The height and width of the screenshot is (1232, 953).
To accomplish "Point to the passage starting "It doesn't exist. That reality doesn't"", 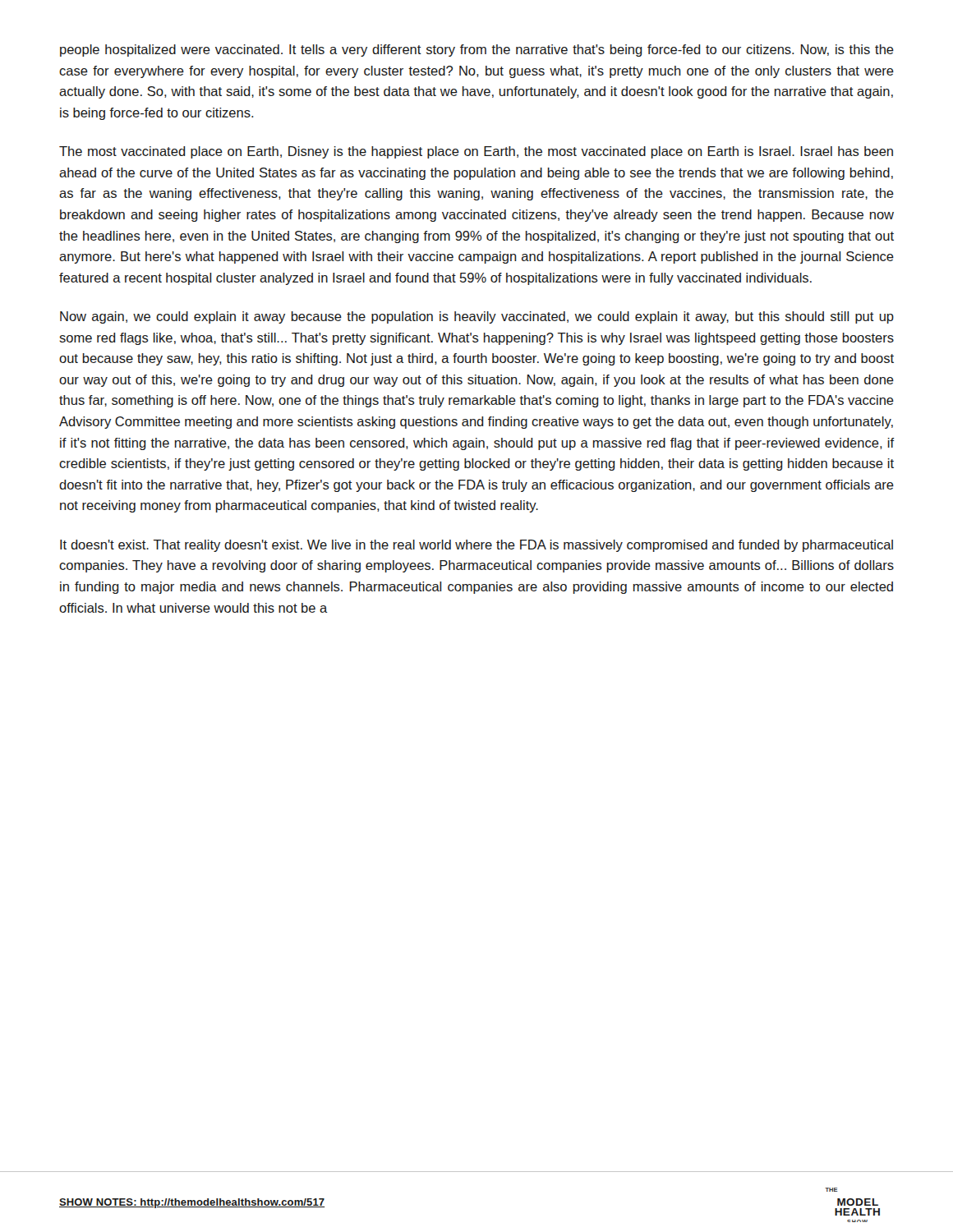I will 476,576.
